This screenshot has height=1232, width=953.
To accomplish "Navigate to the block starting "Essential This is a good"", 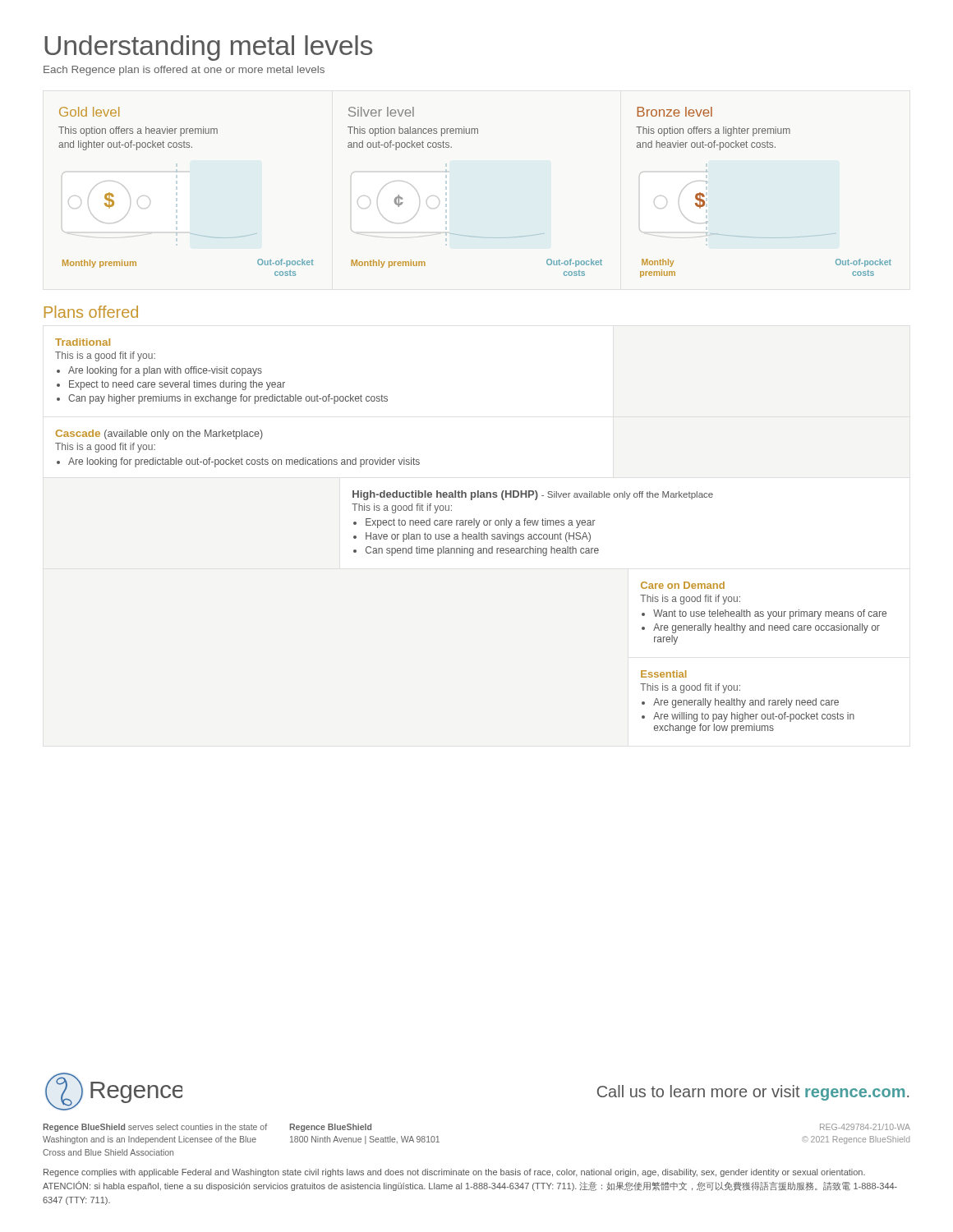I will point(769,700).
